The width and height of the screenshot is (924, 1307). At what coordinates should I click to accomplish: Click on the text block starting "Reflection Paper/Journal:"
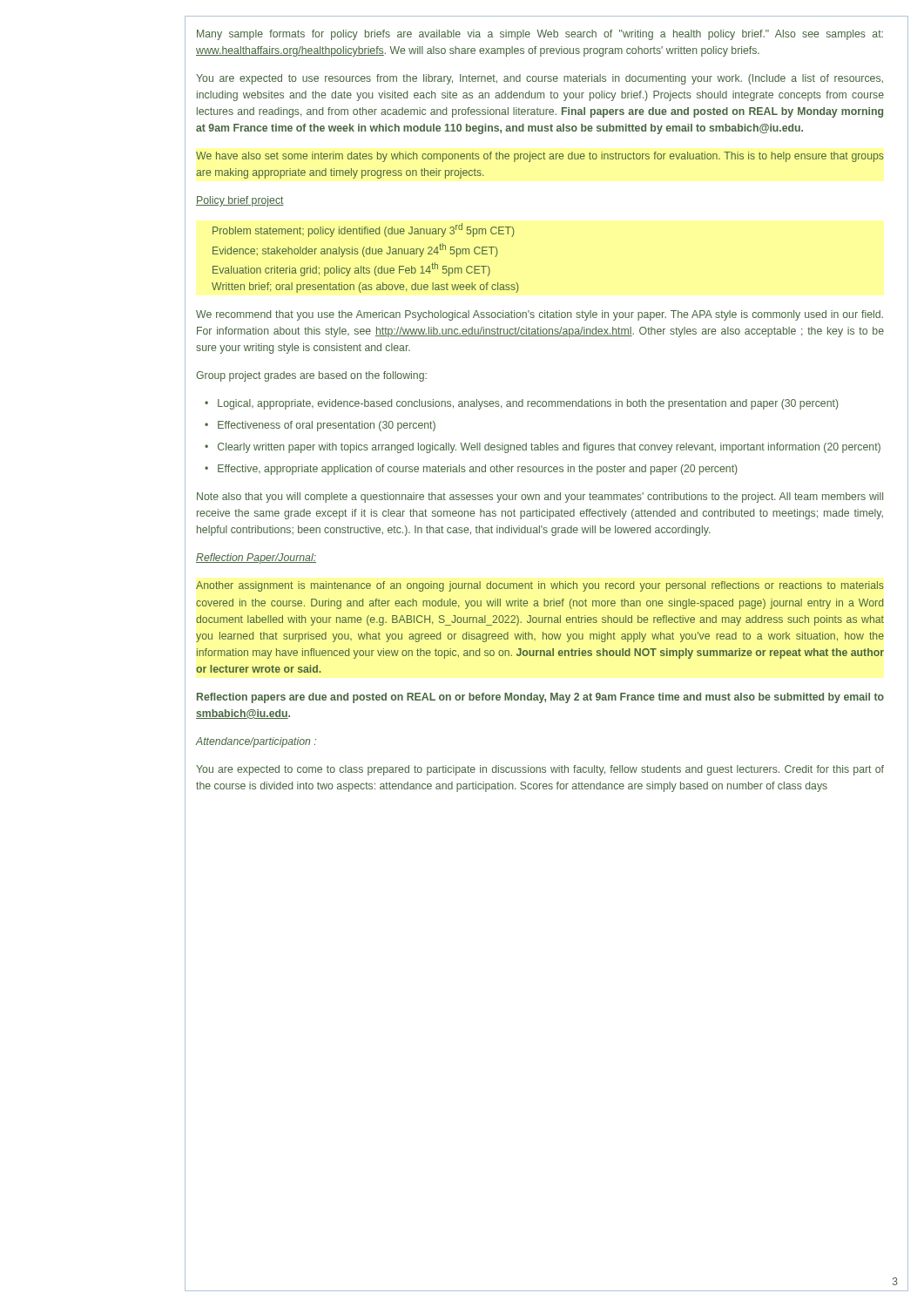tap(256, 559)
